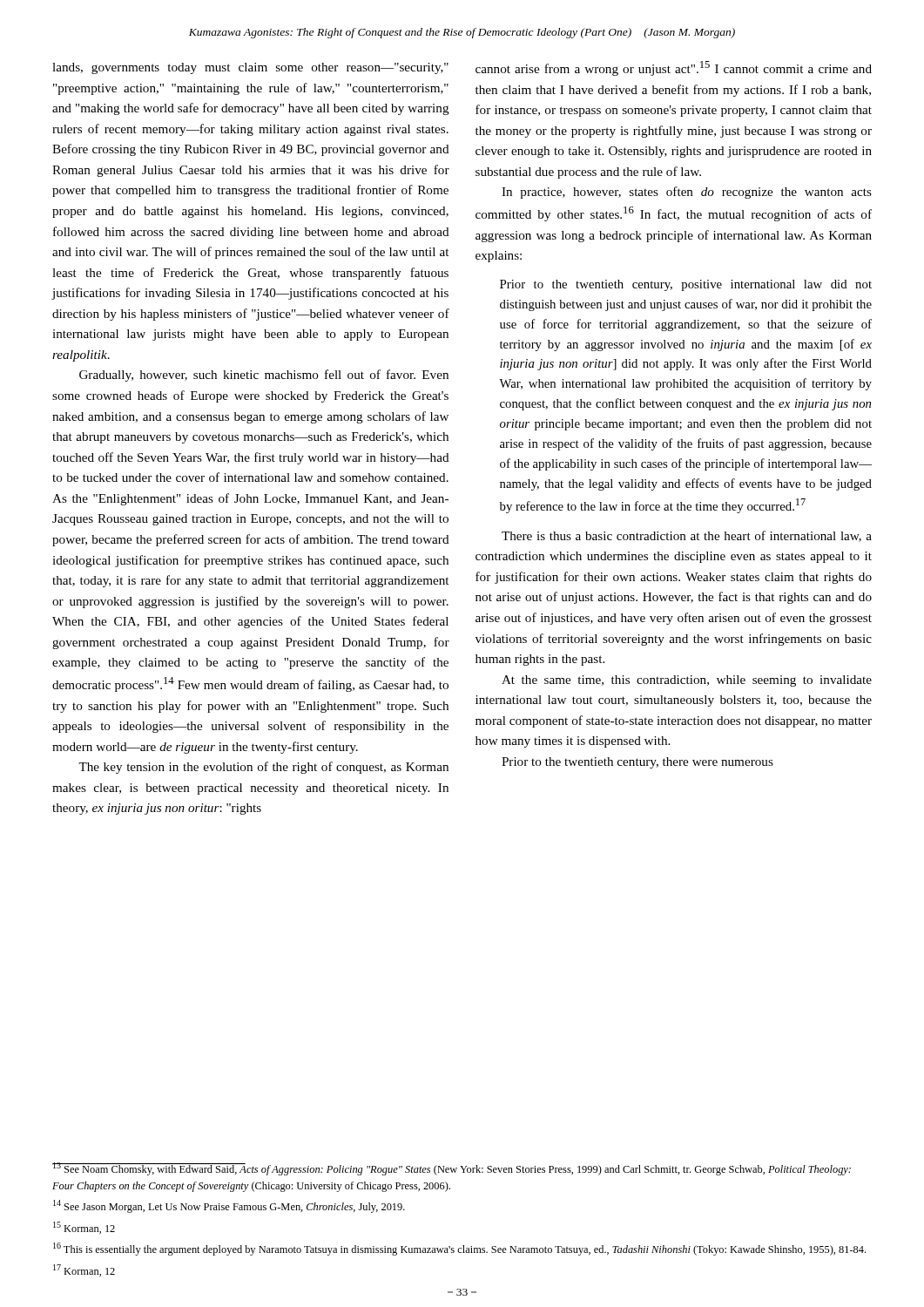Image resolution: width=924 pixels, height=1307 pixels.
Task: Locate the footnote that reads "13 See Noam Chomsky, with Edward Said,"
Action: 452,1176
